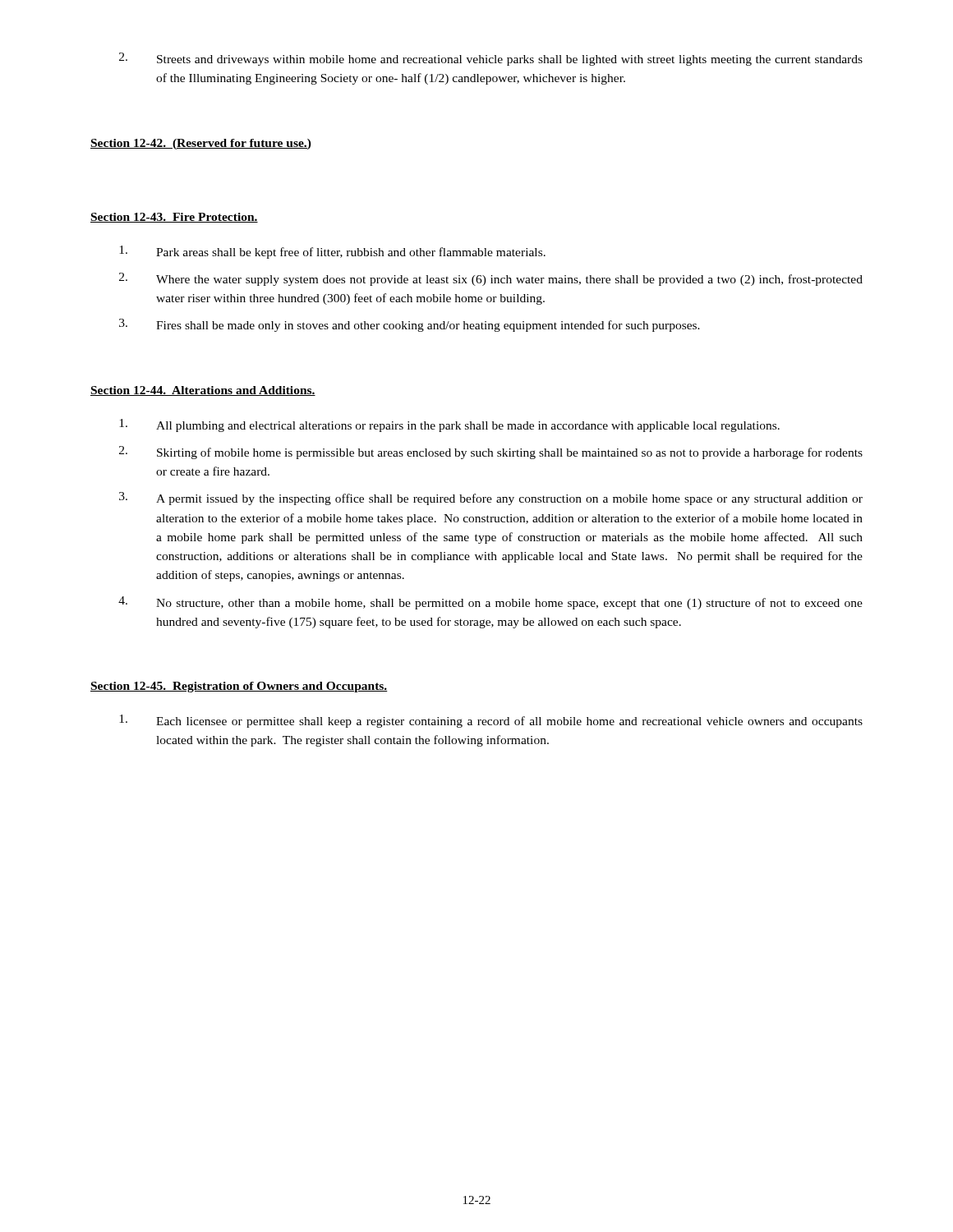Navigate to the block starting "Section 12-45. Registration"
This screenshot has height=1232, width=953.
pos(239,686)
